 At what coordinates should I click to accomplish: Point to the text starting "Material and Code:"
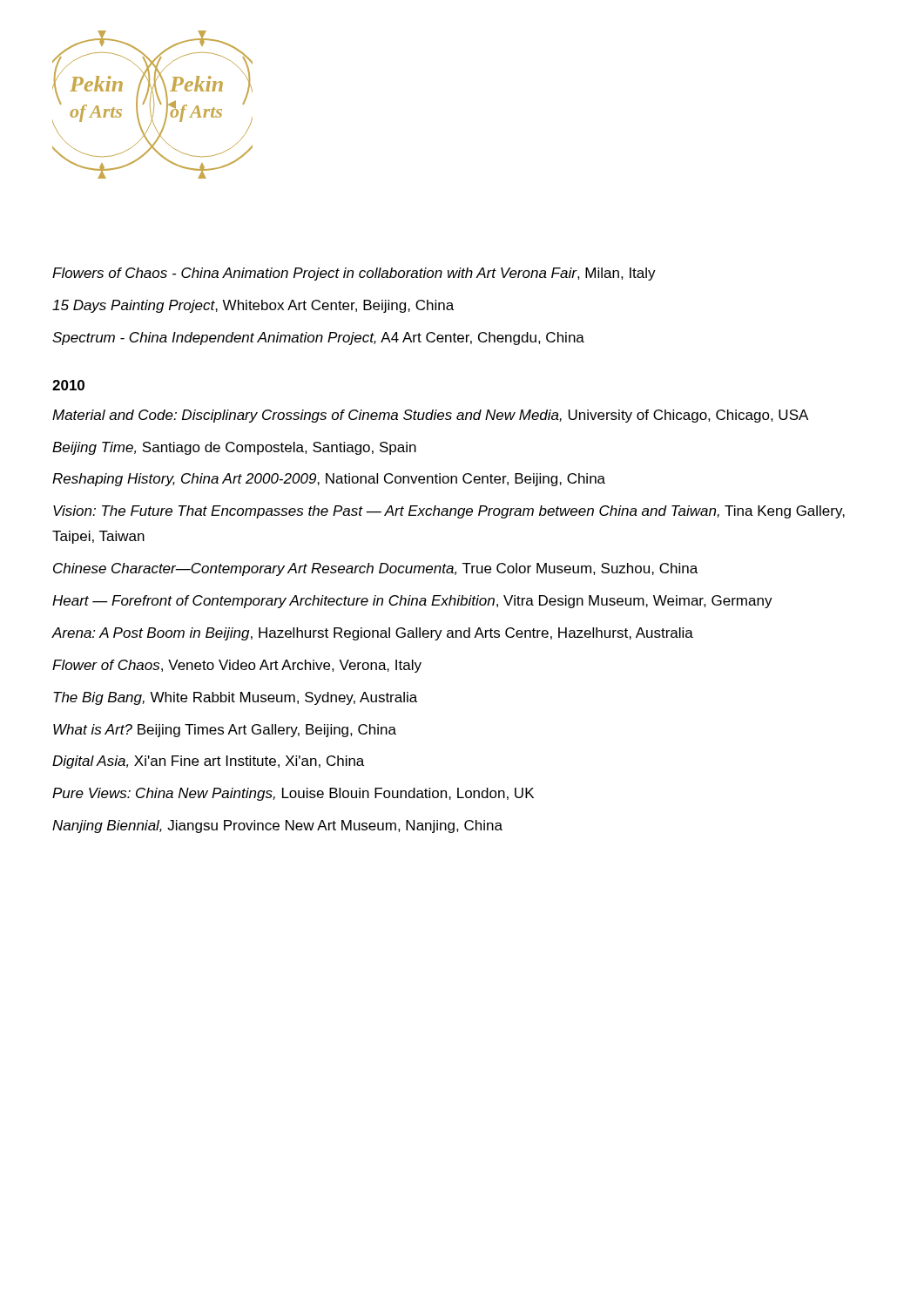430,415
